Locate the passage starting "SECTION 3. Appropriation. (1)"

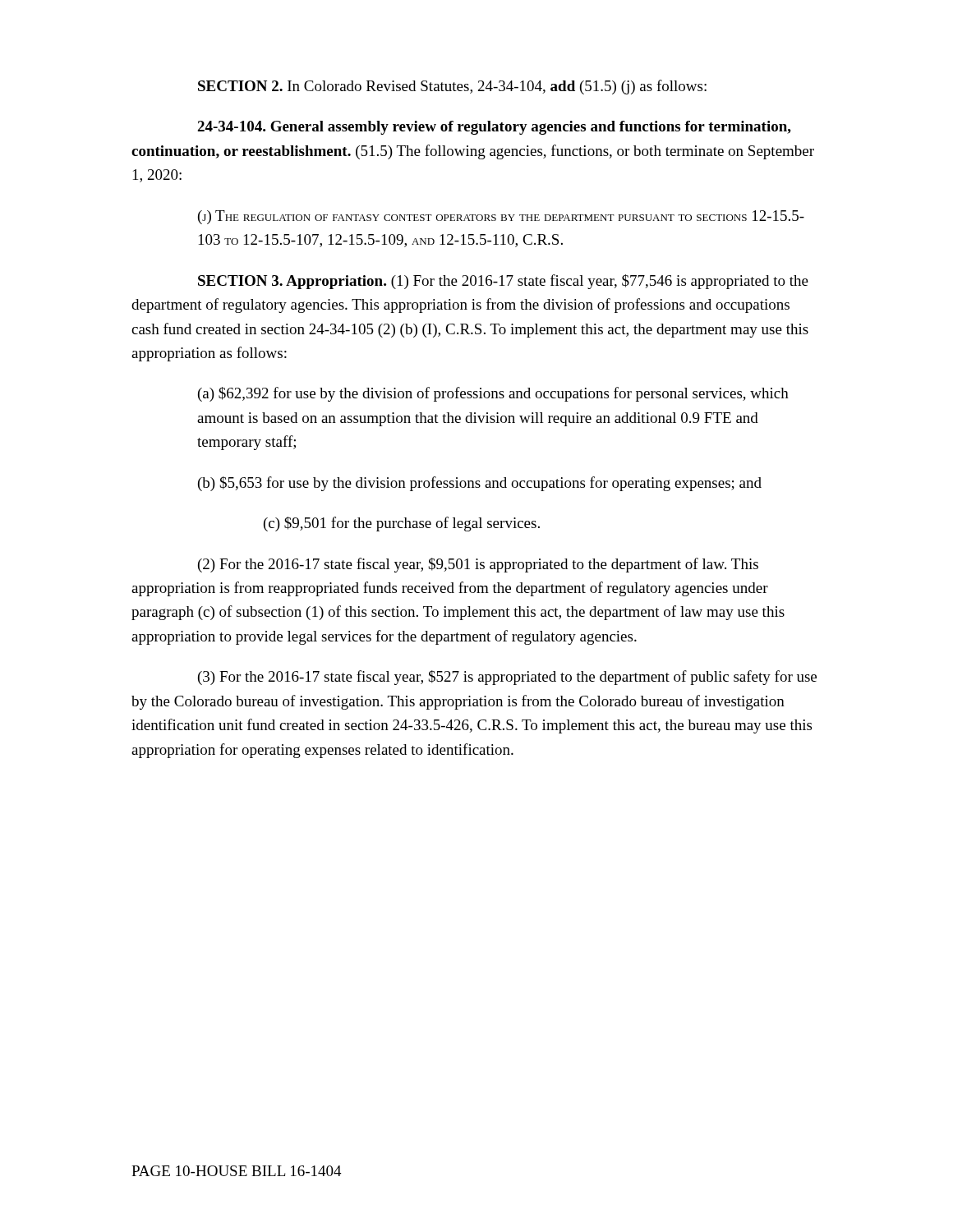coord(476,317)
